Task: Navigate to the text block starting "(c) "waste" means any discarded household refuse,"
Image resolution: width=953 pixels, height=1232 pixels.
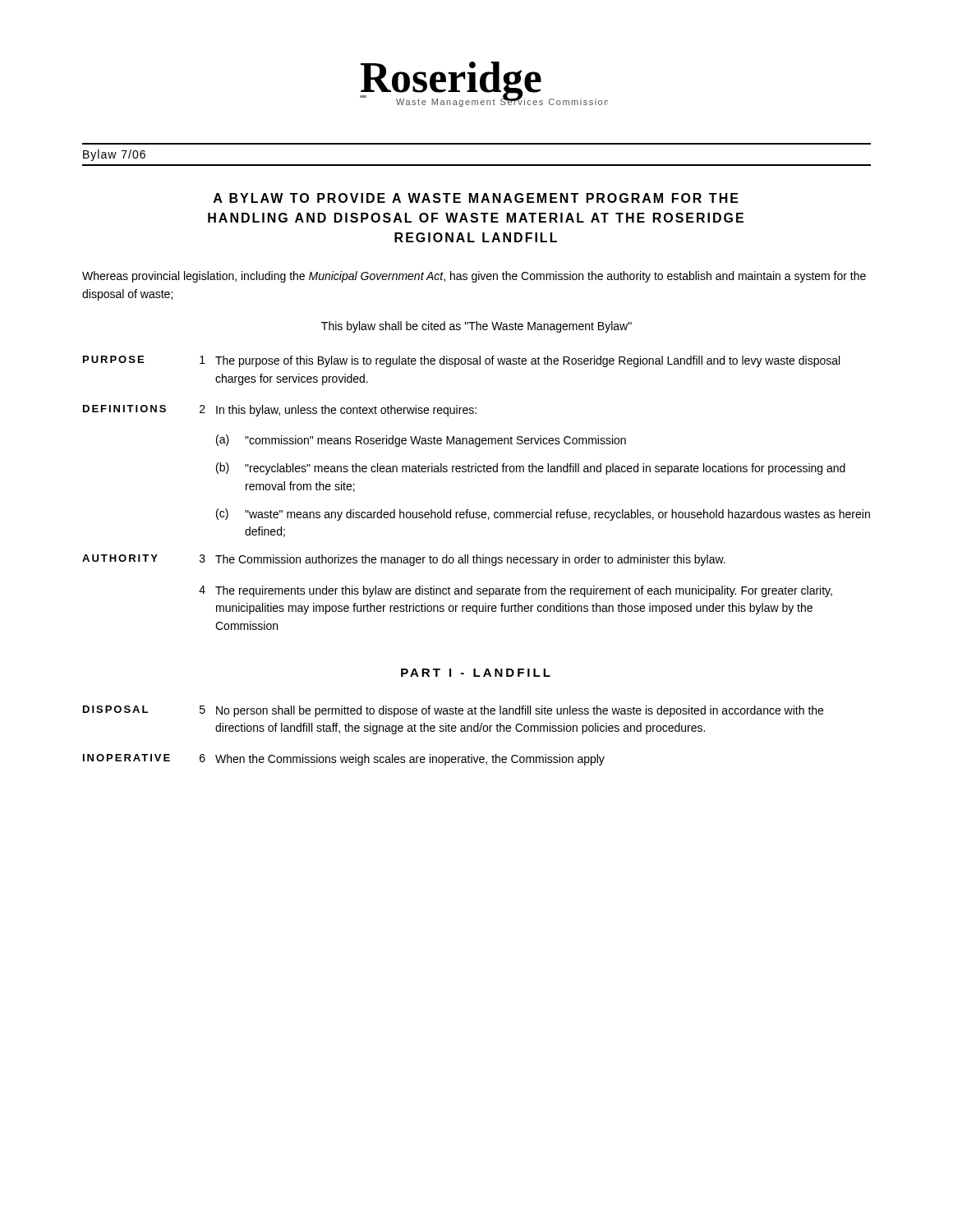Action: [x=543, y=523]
